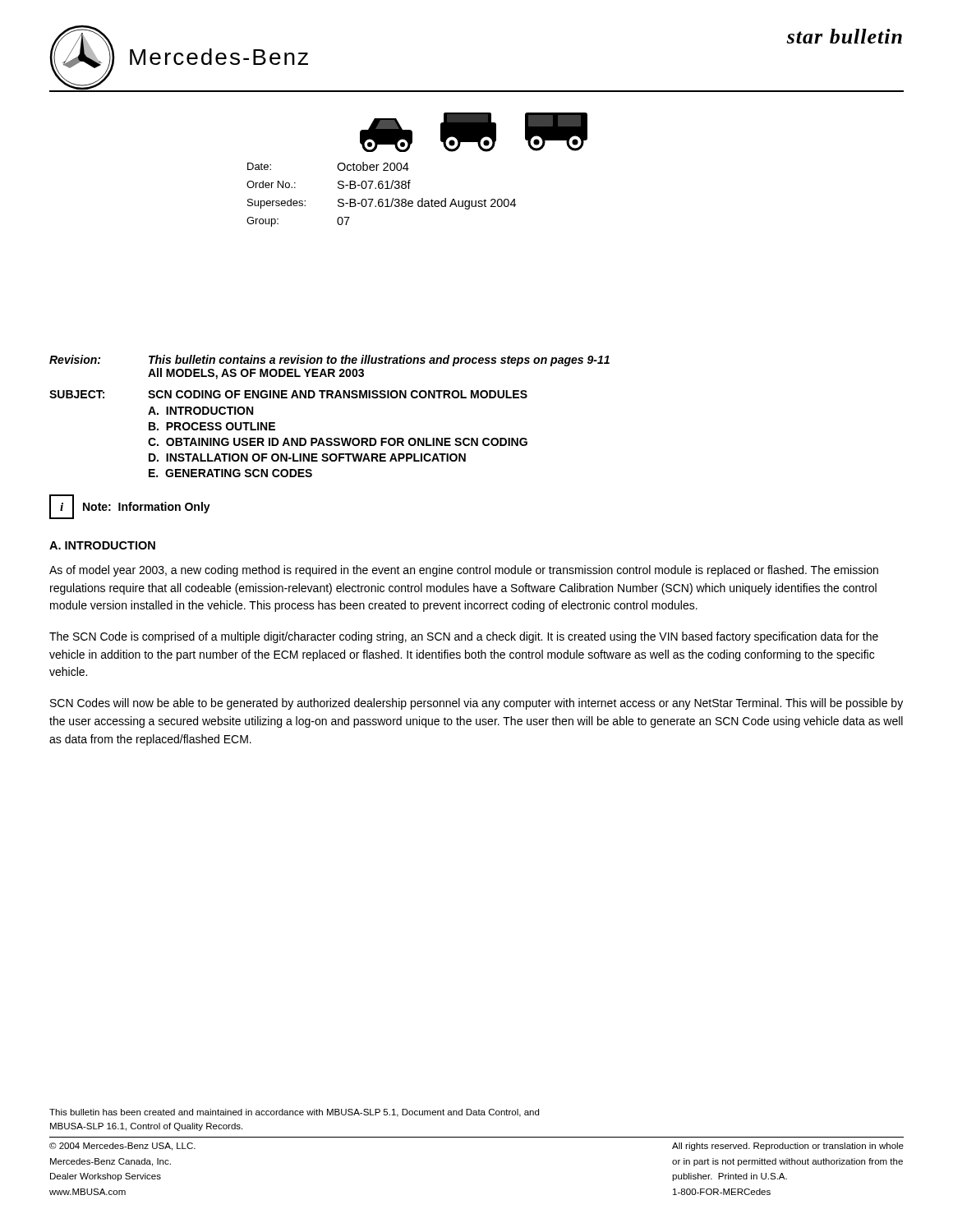
Task: Click on the logo
Action: point(180,57)
